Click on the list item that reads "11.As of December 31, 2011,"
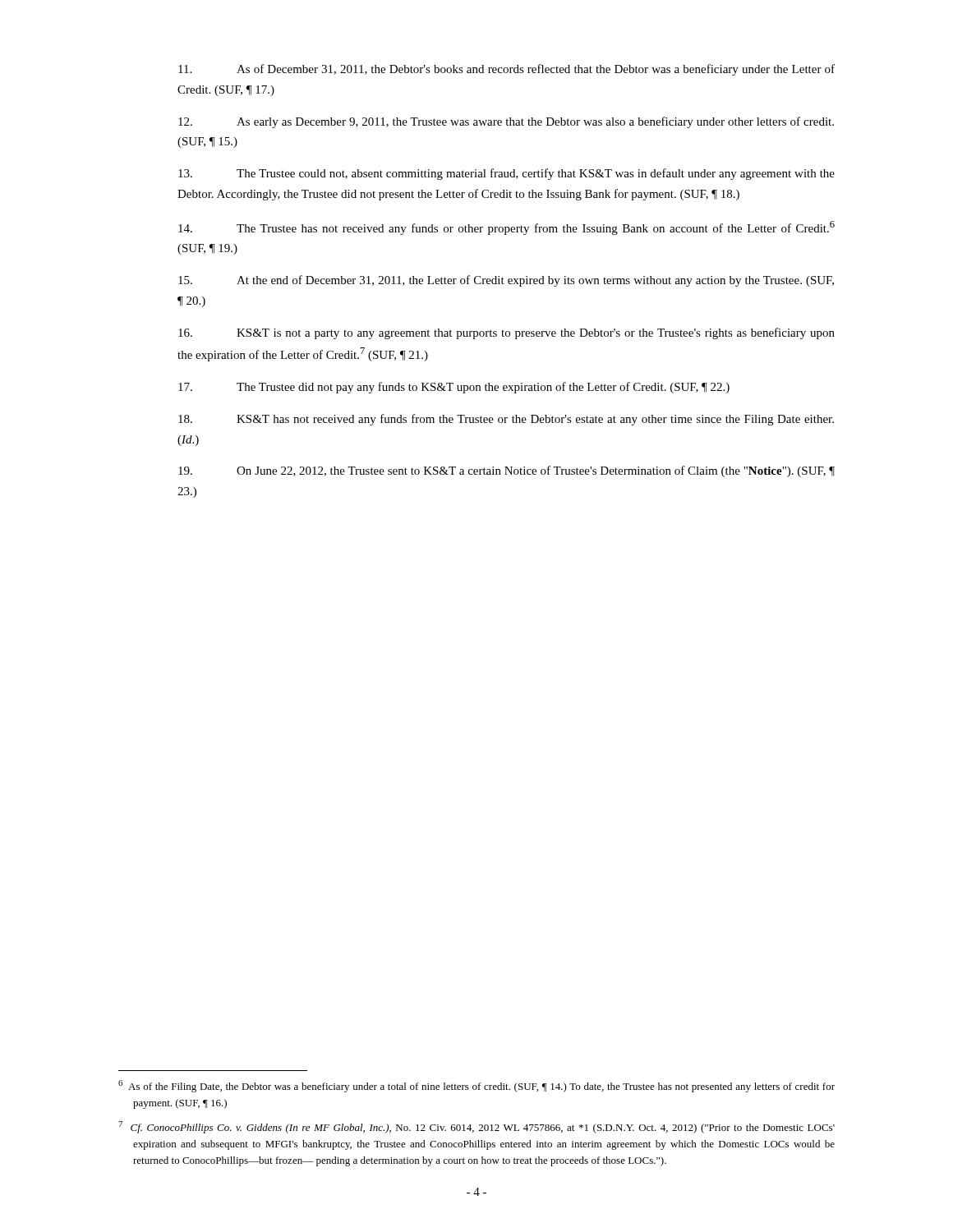This screenshot has height=1232, width=953. coord(506,77)
